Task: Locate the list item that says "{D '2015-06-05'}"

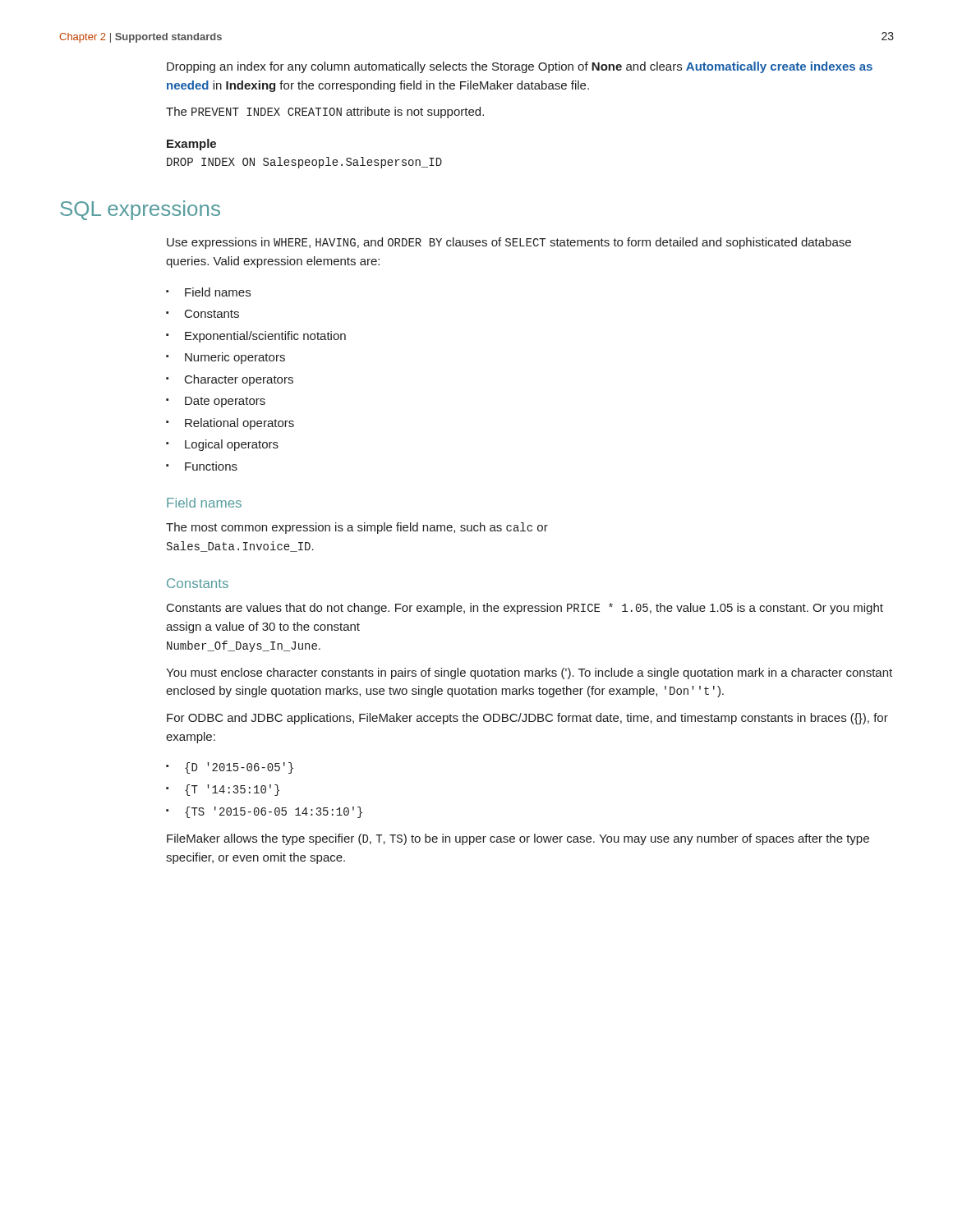Action: coord(239,768)
